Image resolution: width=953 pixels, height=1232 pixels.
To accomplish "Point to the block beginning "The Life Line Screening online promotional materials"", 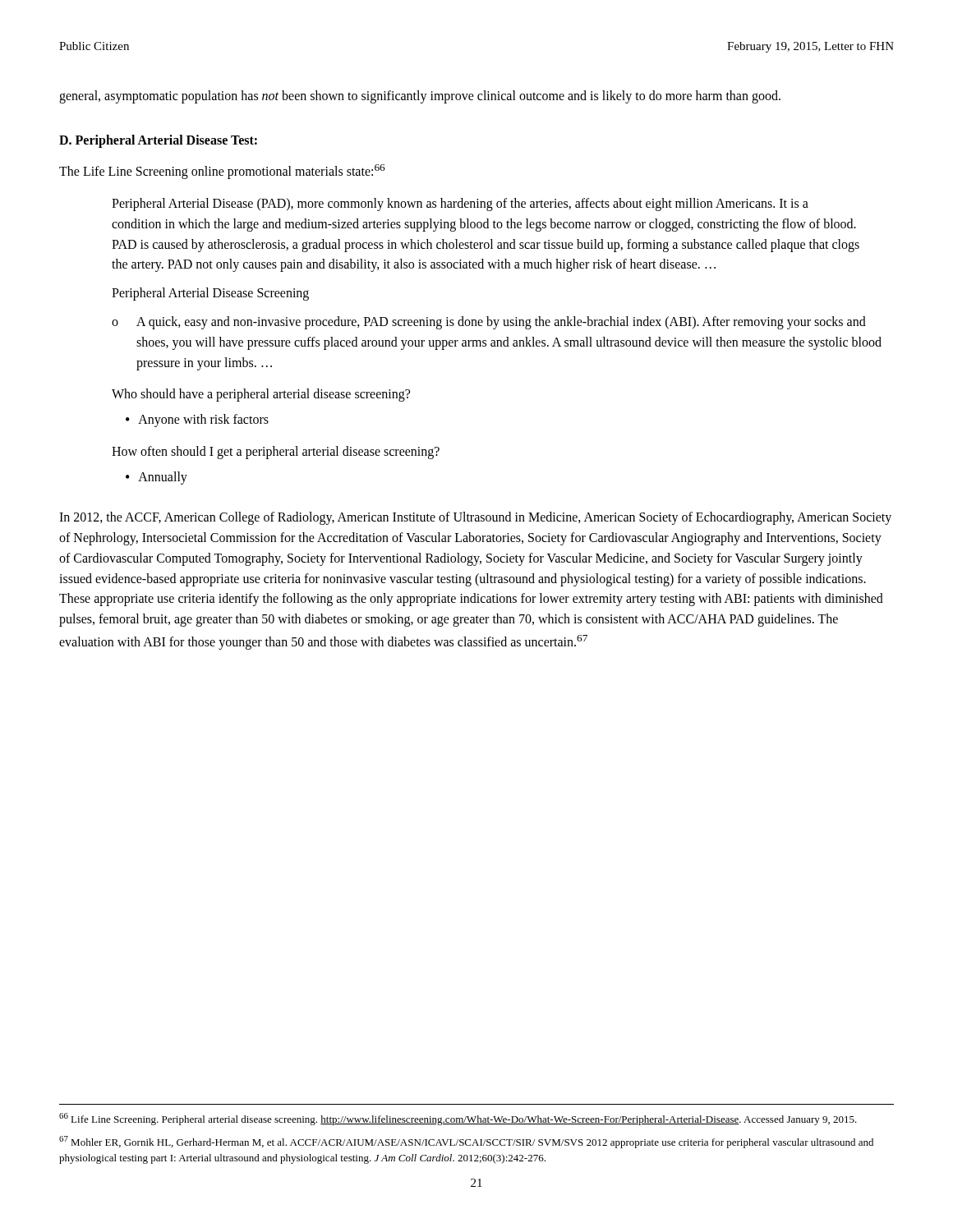I will [x=222, y=170].
